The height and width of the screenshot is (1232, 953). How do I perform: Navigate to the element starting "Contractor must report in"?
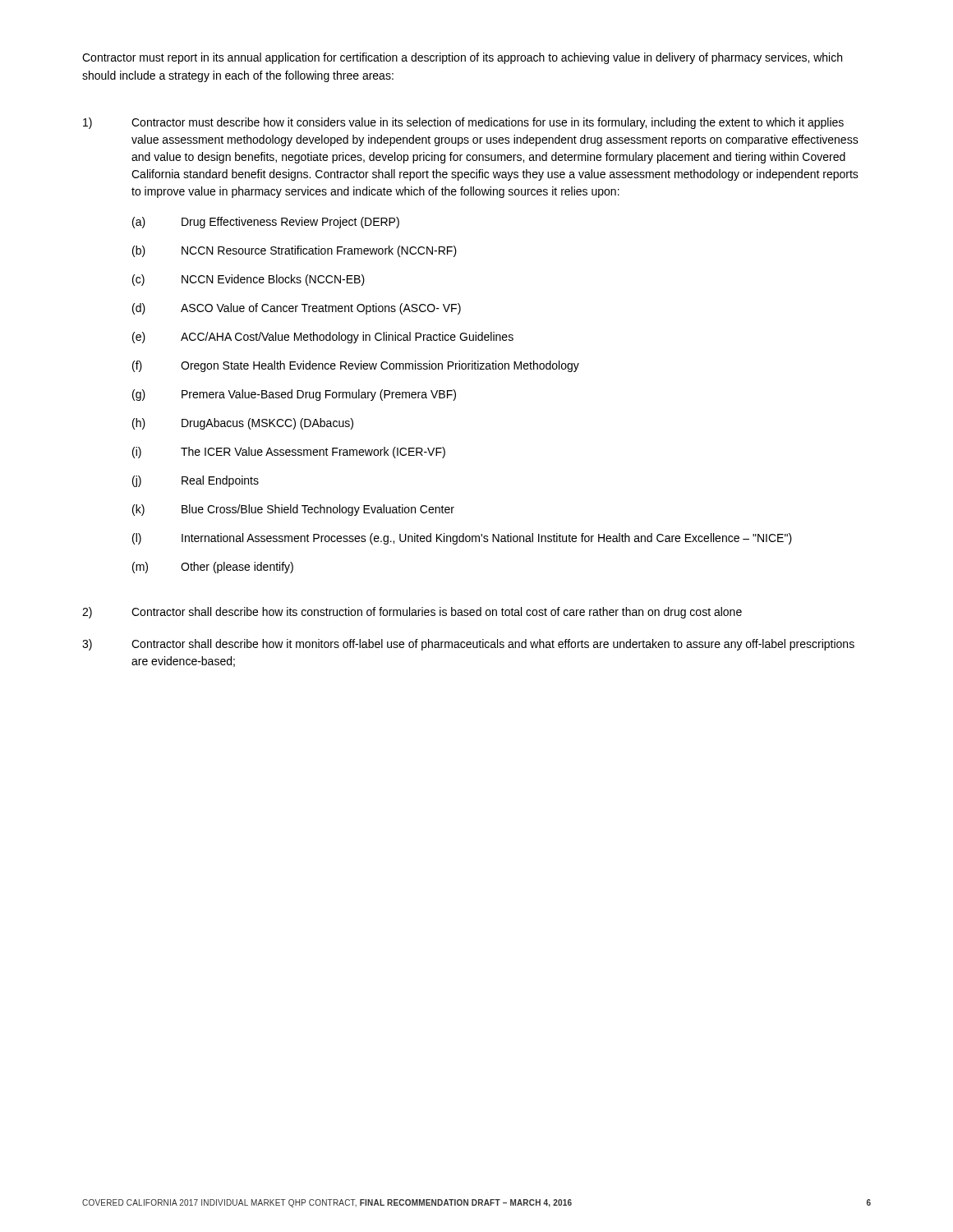pyautogui.click(x=463, y=66)
